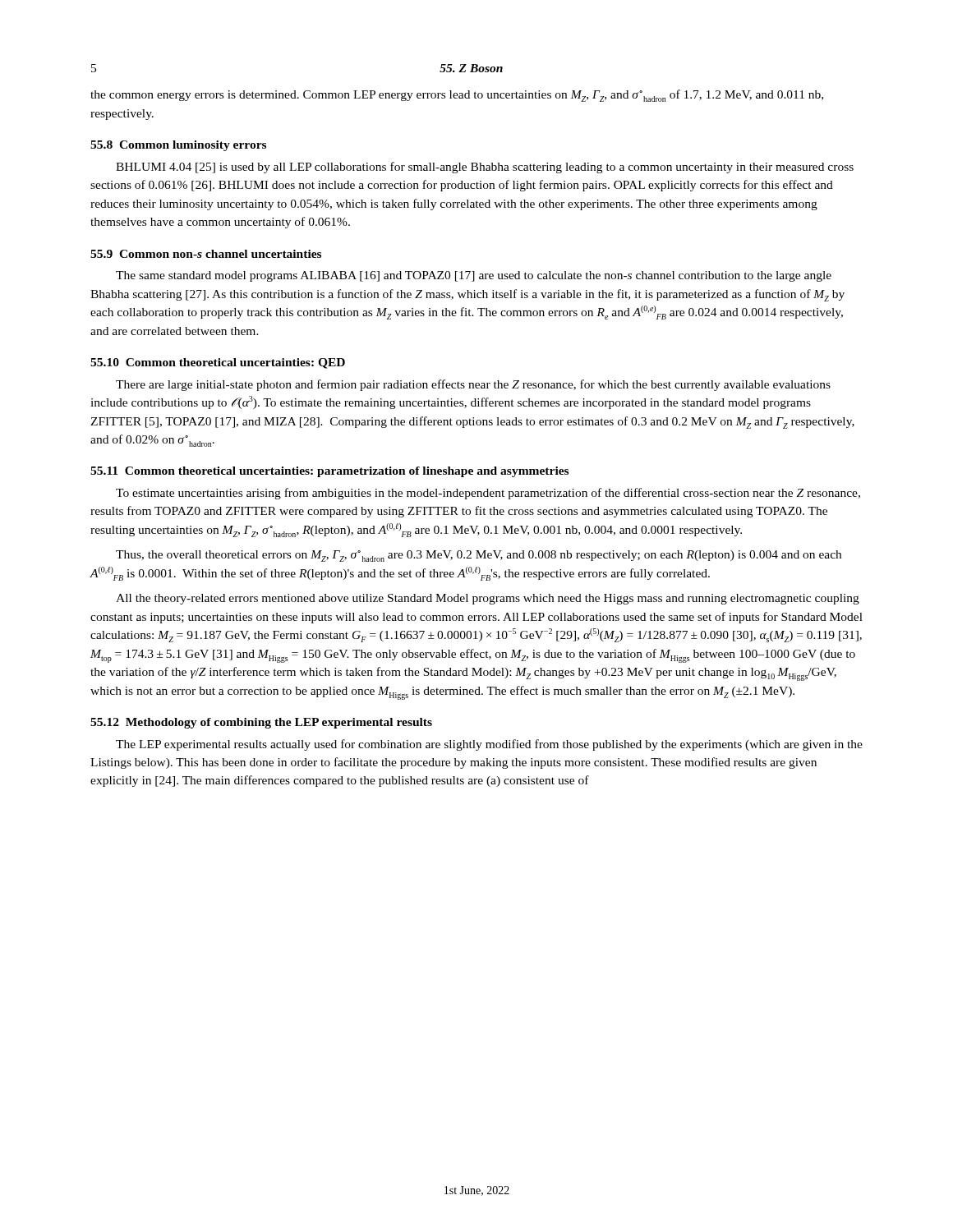Navigate to the block starting "55.8 Common luminosity errors"
The width and height of the screenshot is (953, 1232).
[x=178, y=144]
